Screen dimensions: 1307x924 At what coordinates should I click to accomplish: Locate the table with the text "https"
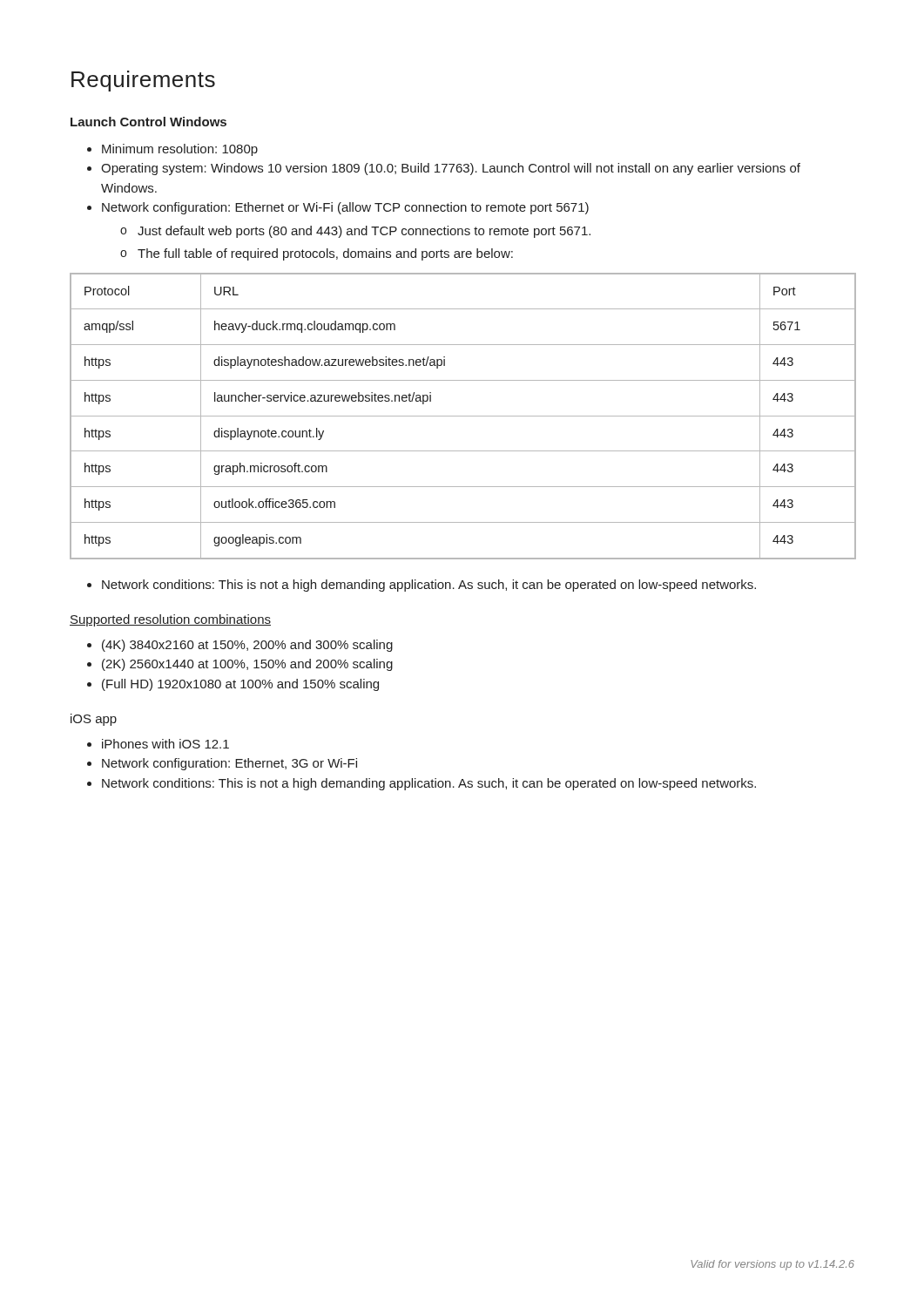click(462, 416)
